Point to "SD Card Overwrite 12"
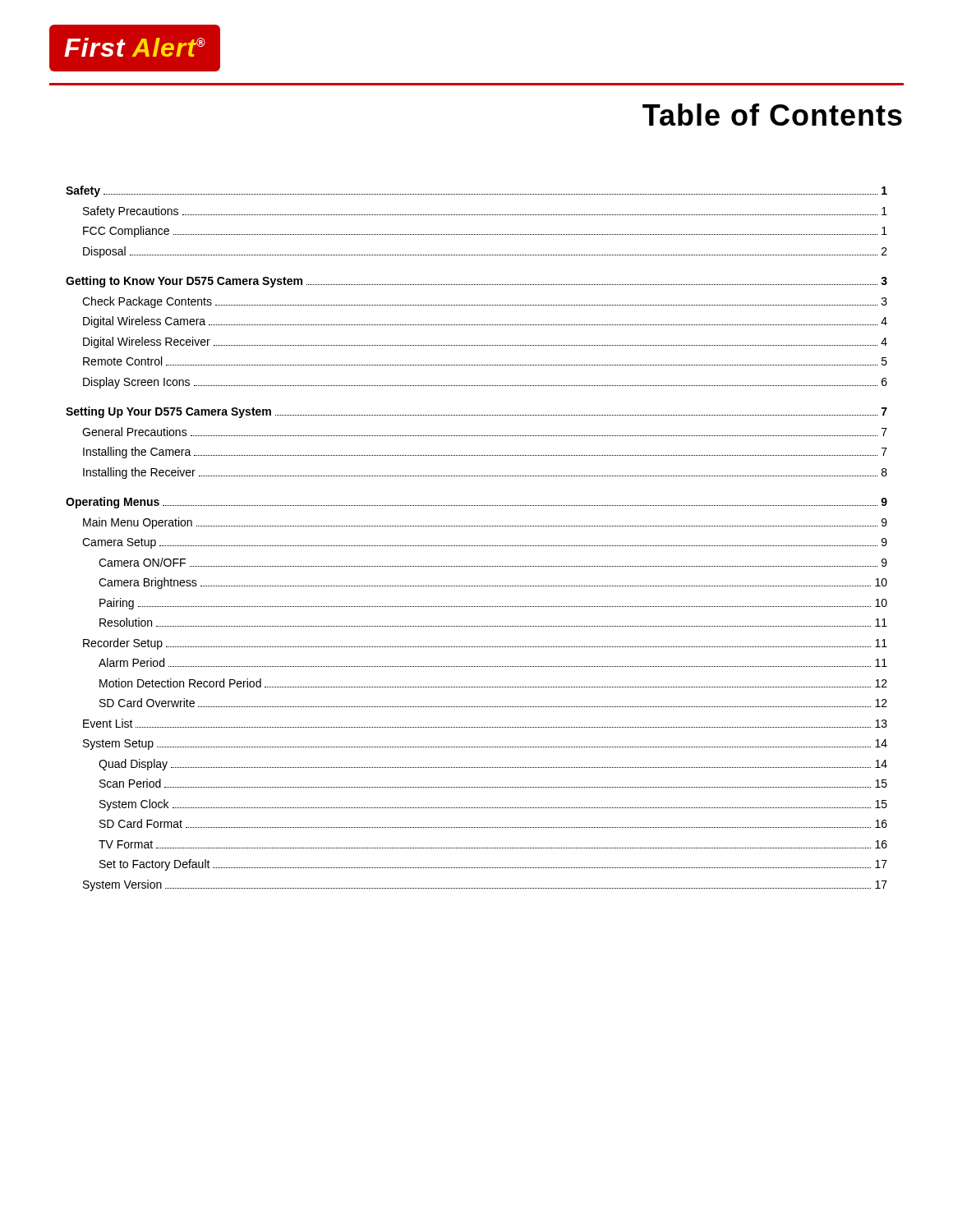The width and height of the screenshot is (953, 1232). tap(476, 703)
